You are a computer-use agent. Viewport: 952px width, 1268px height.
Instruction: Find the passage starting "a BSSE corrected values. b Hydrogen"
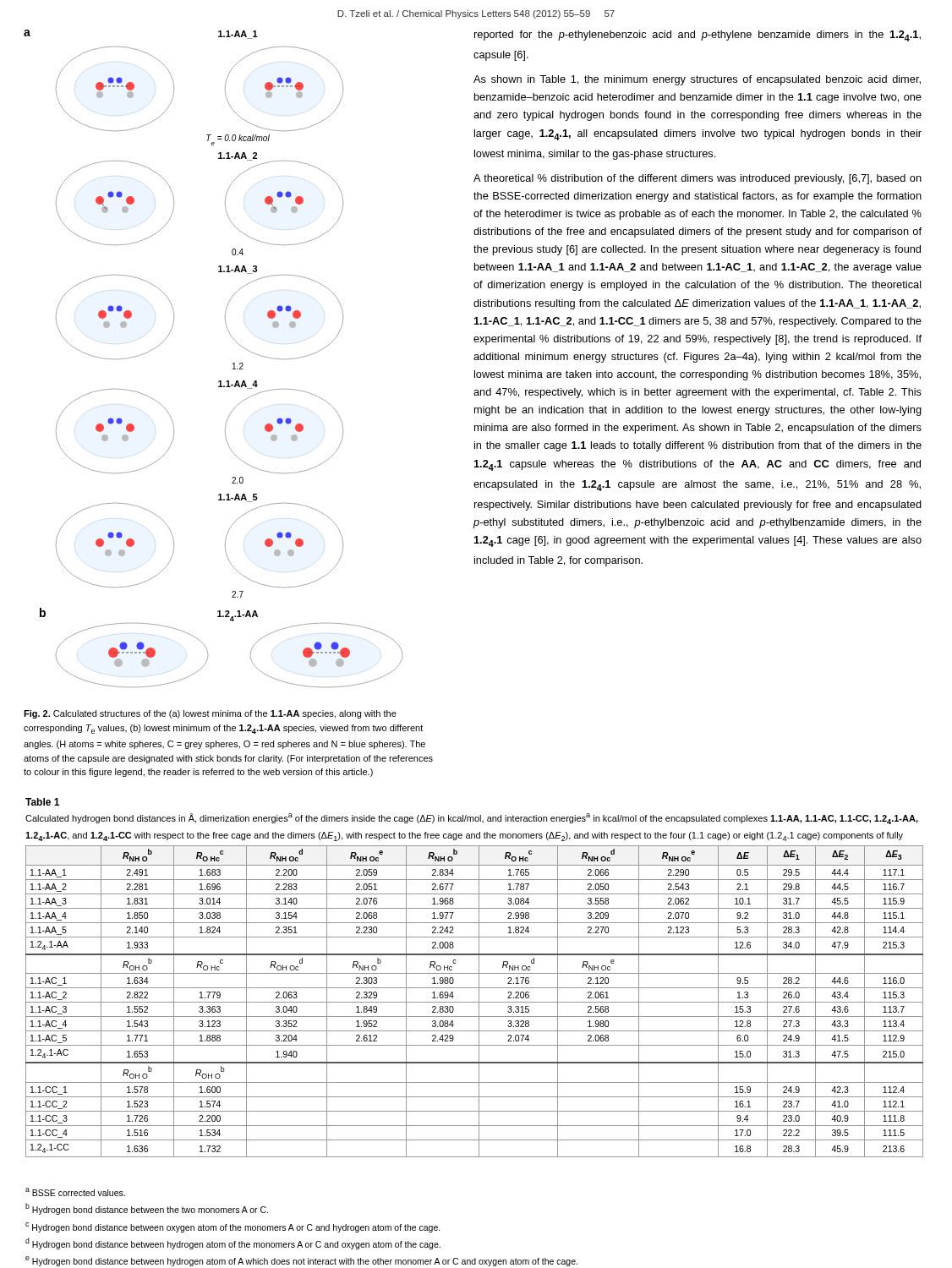pyautogui.click(x=302, y=1226)
